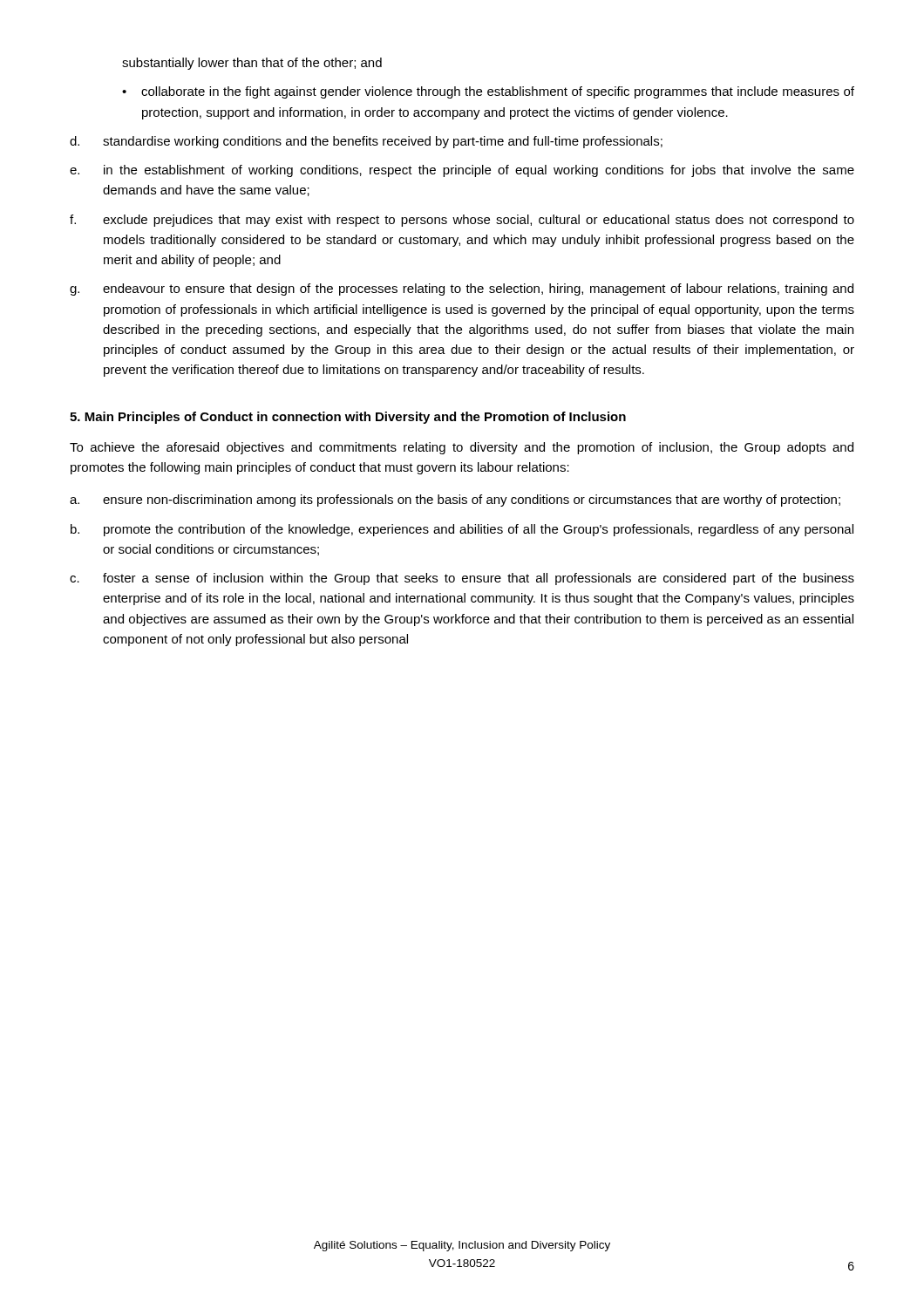
Task: Select the element starting "d. standardise working conditions and"
Action: [x=462, y=141]
